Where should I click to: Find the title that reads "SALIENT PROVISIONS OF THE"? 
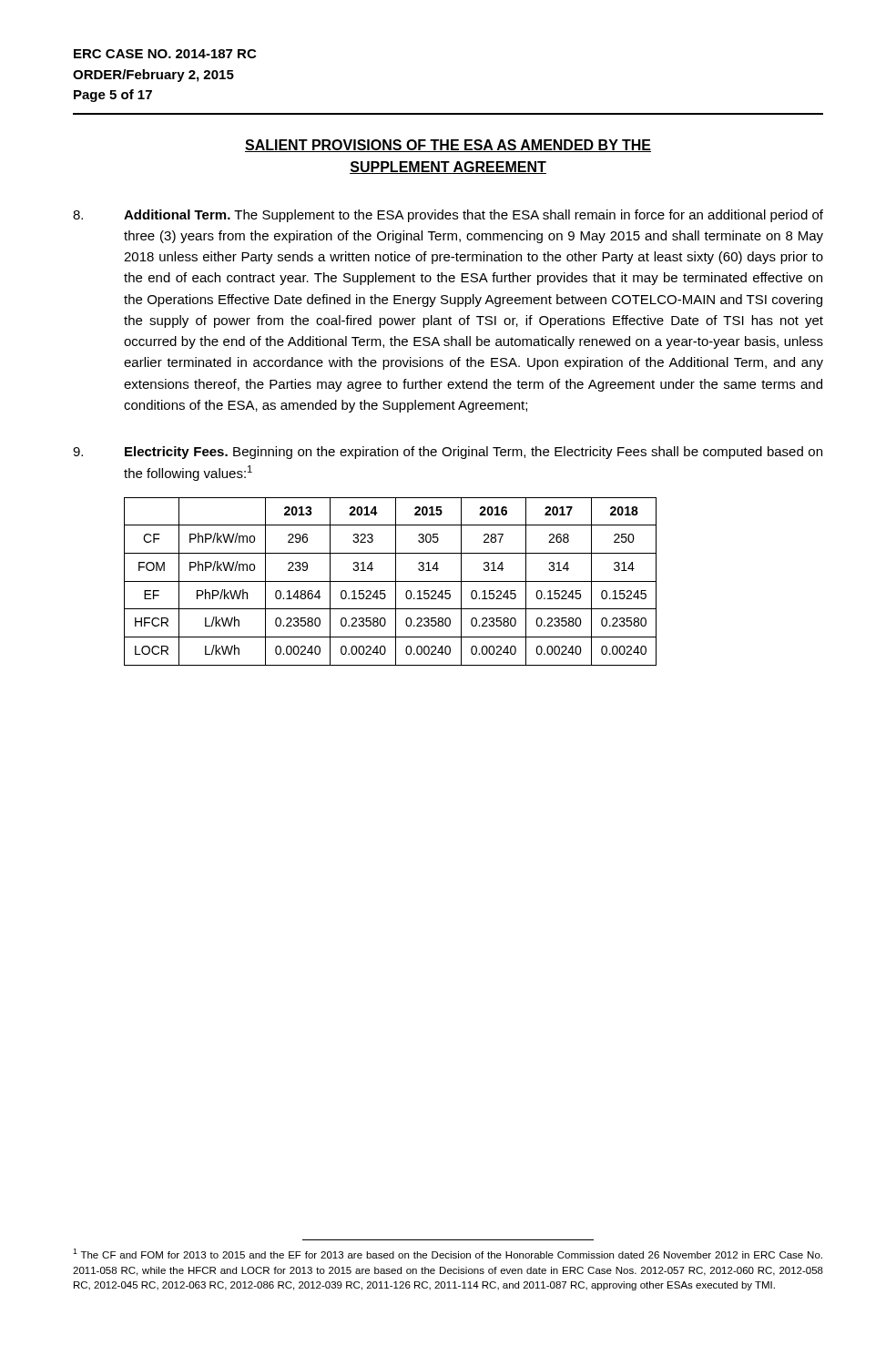click(x=448, y=156)
